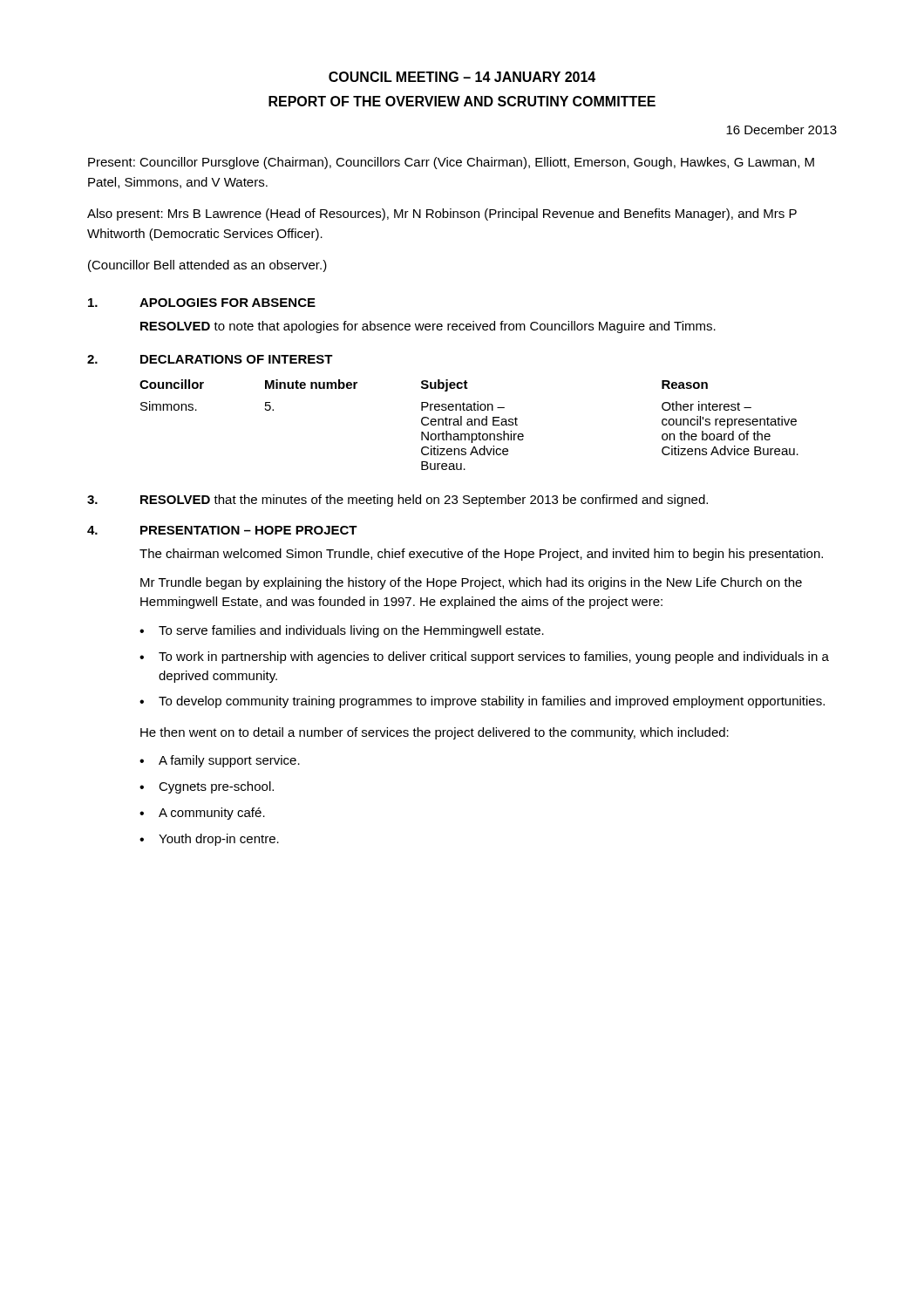Click on the section header that says "2. DECLARATIONS OF INTEREST"
This screenshot has height=1308, width=924.
210,359
